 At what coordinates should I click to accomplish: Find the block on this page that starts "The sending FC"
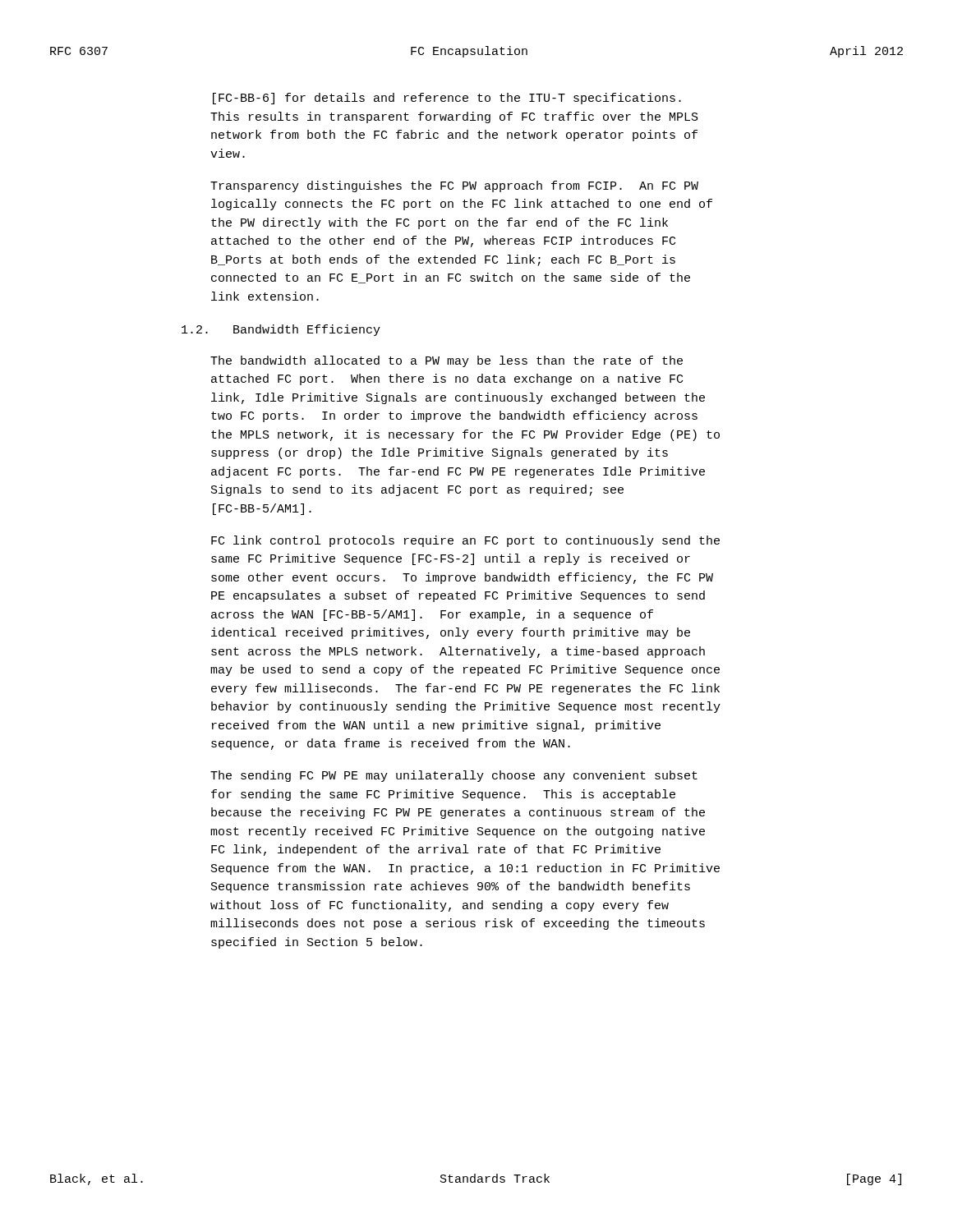(451, 860)
